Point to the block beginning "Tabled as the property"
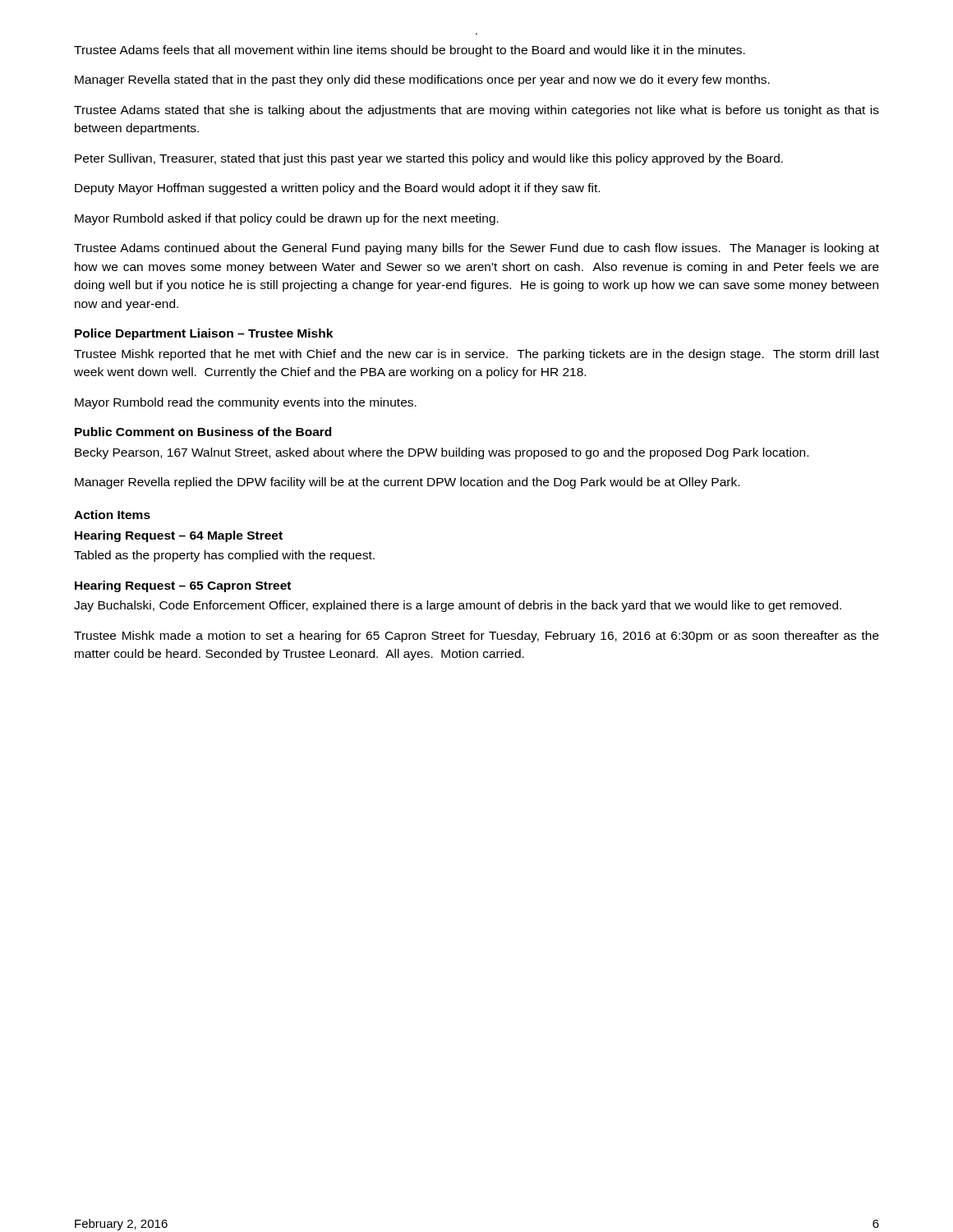Image resolution: width=953 pixels, height=1232 pixels. click(x=225, y=555)
